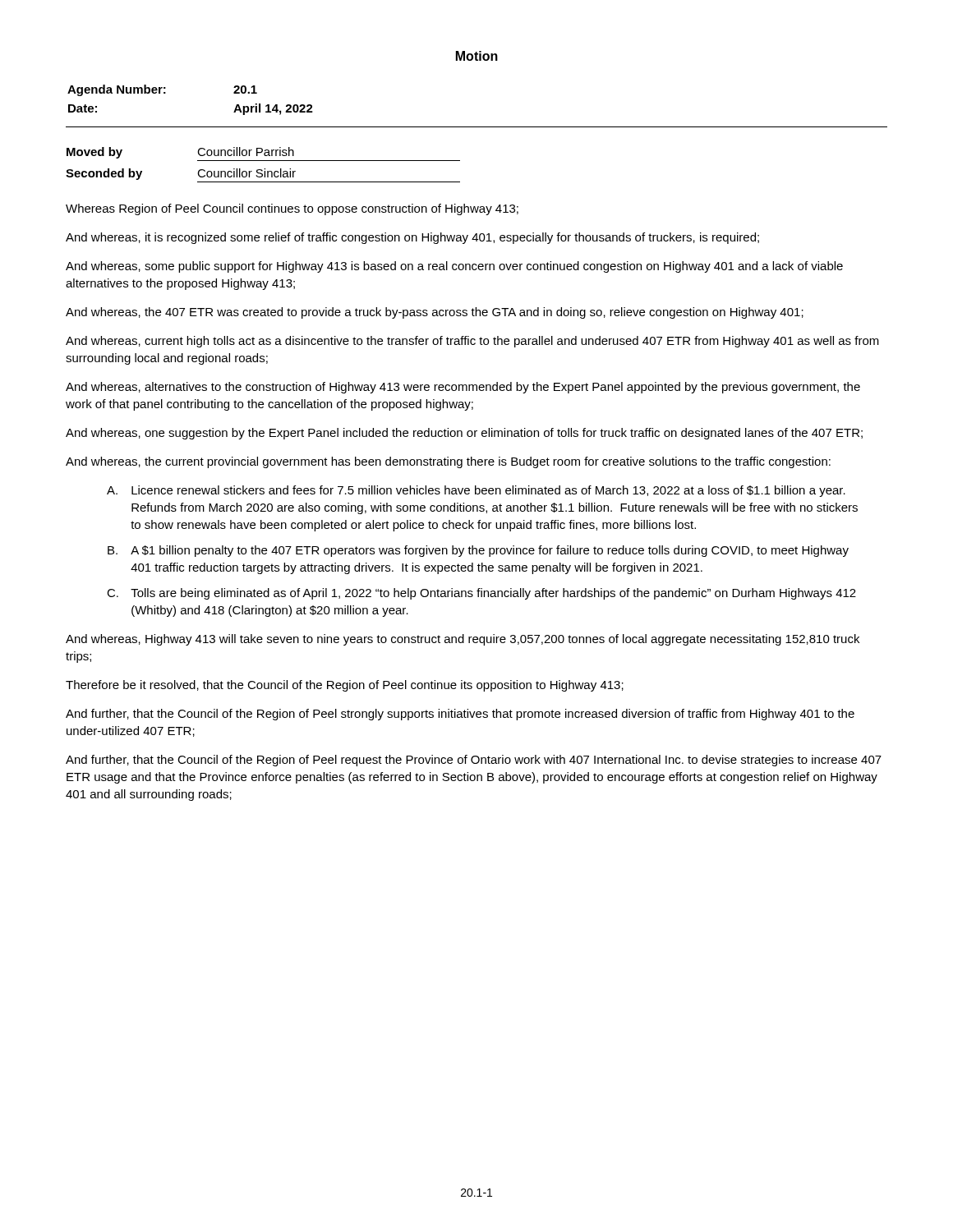
Task: Locate the text block containing "And whereas, some public support for"
Action: point(454,274)
